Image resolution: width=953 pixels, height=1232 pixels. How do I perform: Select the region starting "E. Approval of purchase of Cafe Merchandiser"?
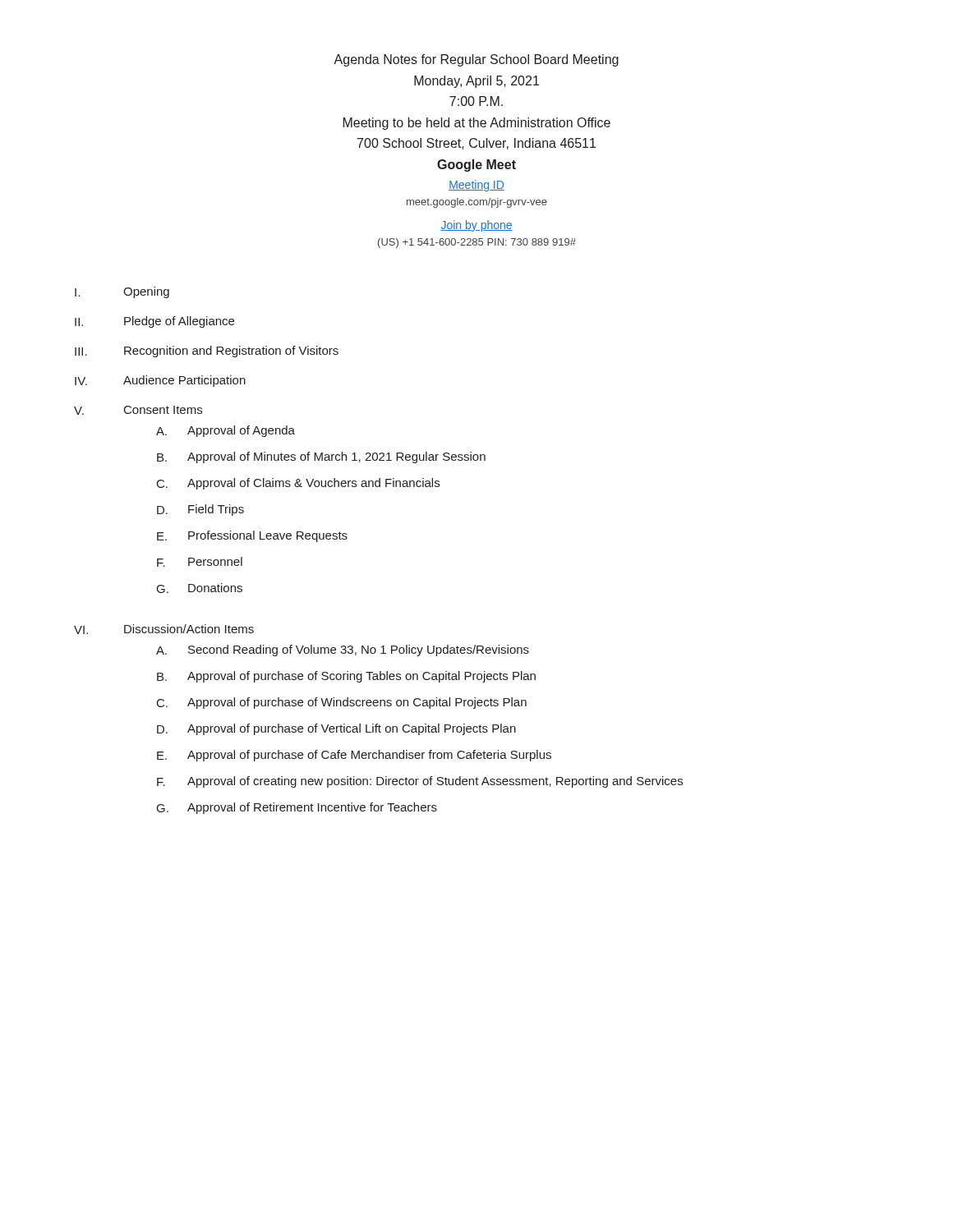coord(522,755)
